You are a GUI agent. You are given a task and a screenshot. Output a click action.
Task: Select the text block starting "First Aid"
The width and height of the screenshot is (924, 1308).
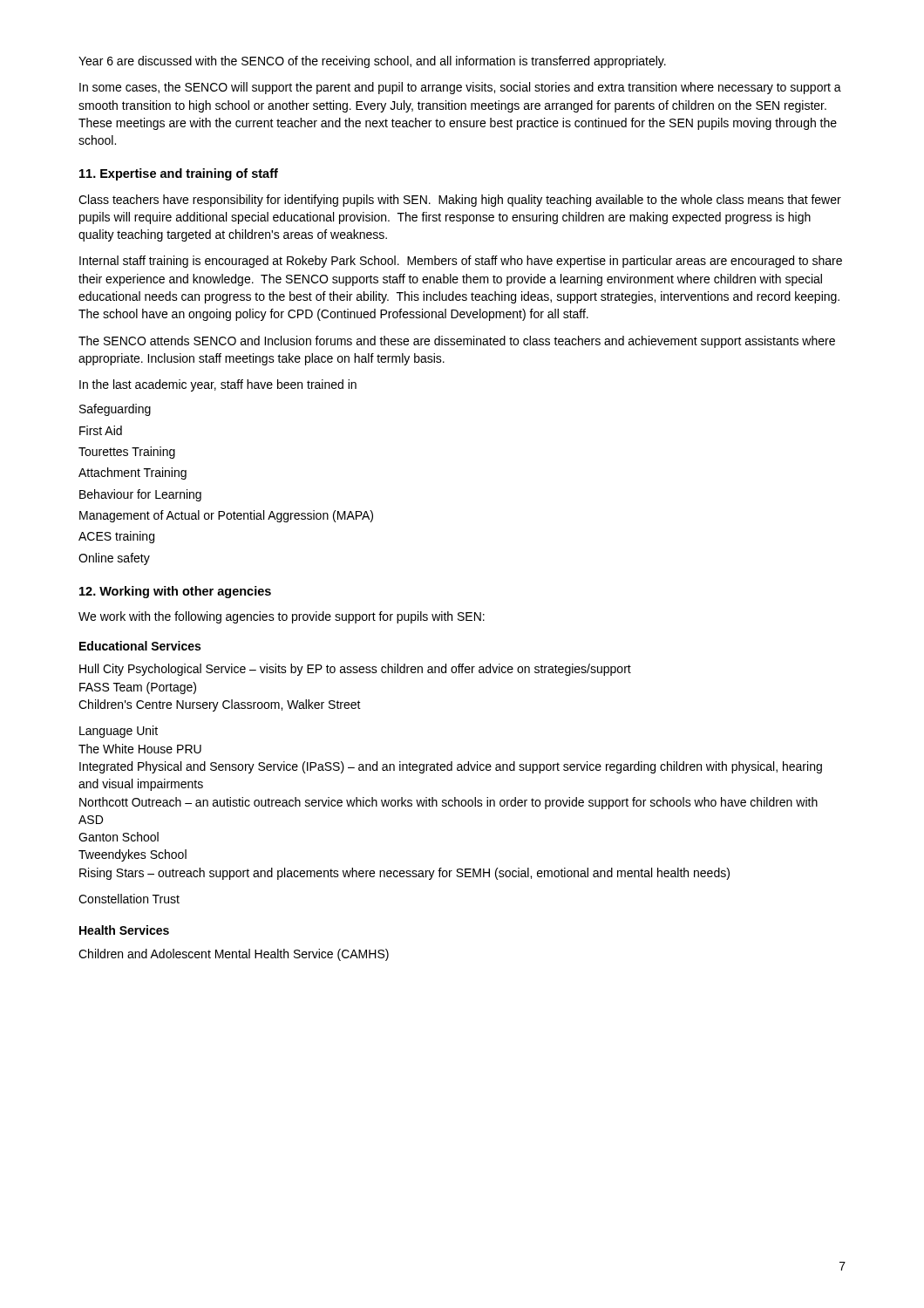(100, 431)
